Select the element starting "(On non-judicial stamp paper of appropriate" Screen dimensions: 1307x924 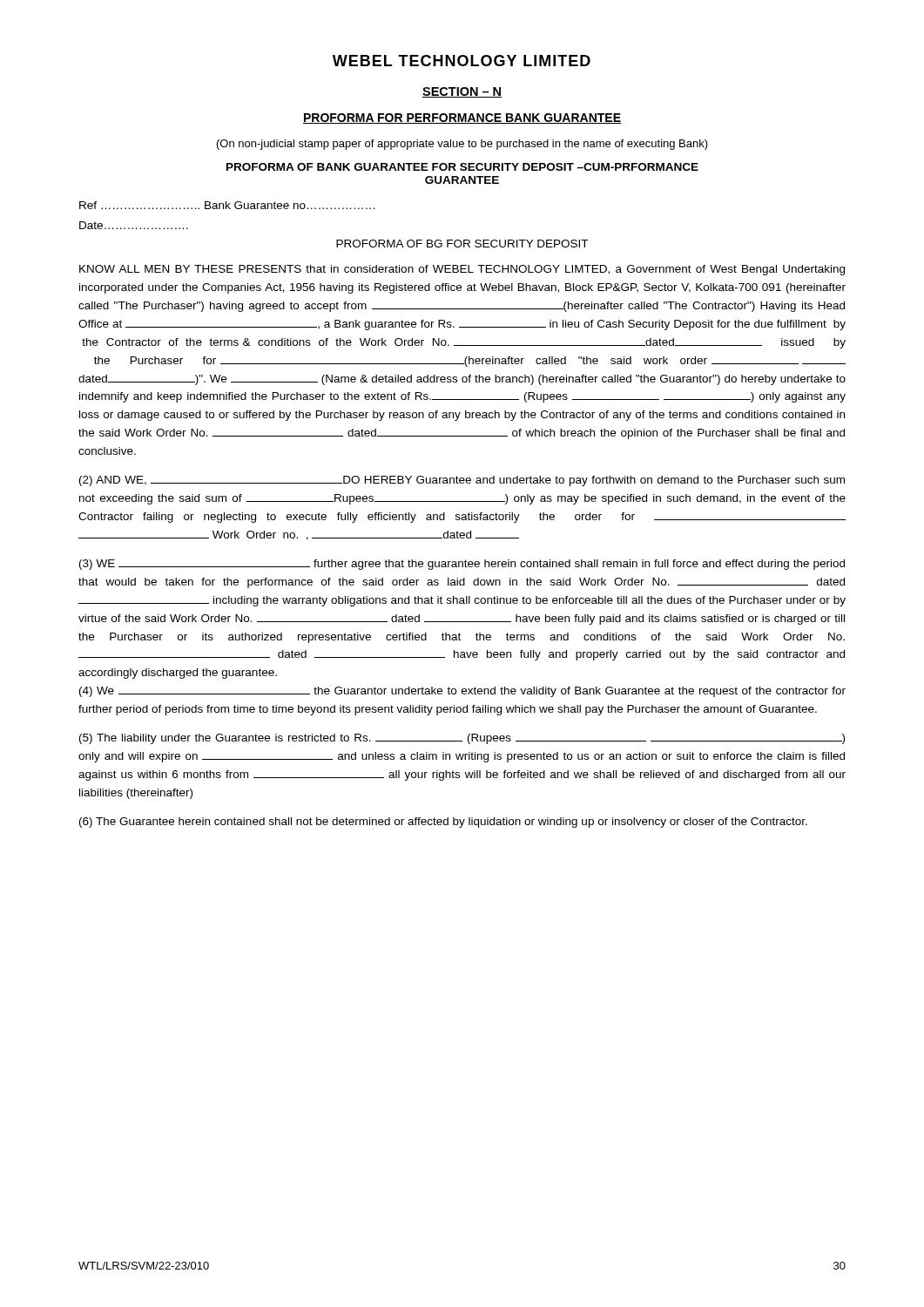coord(462,143)
